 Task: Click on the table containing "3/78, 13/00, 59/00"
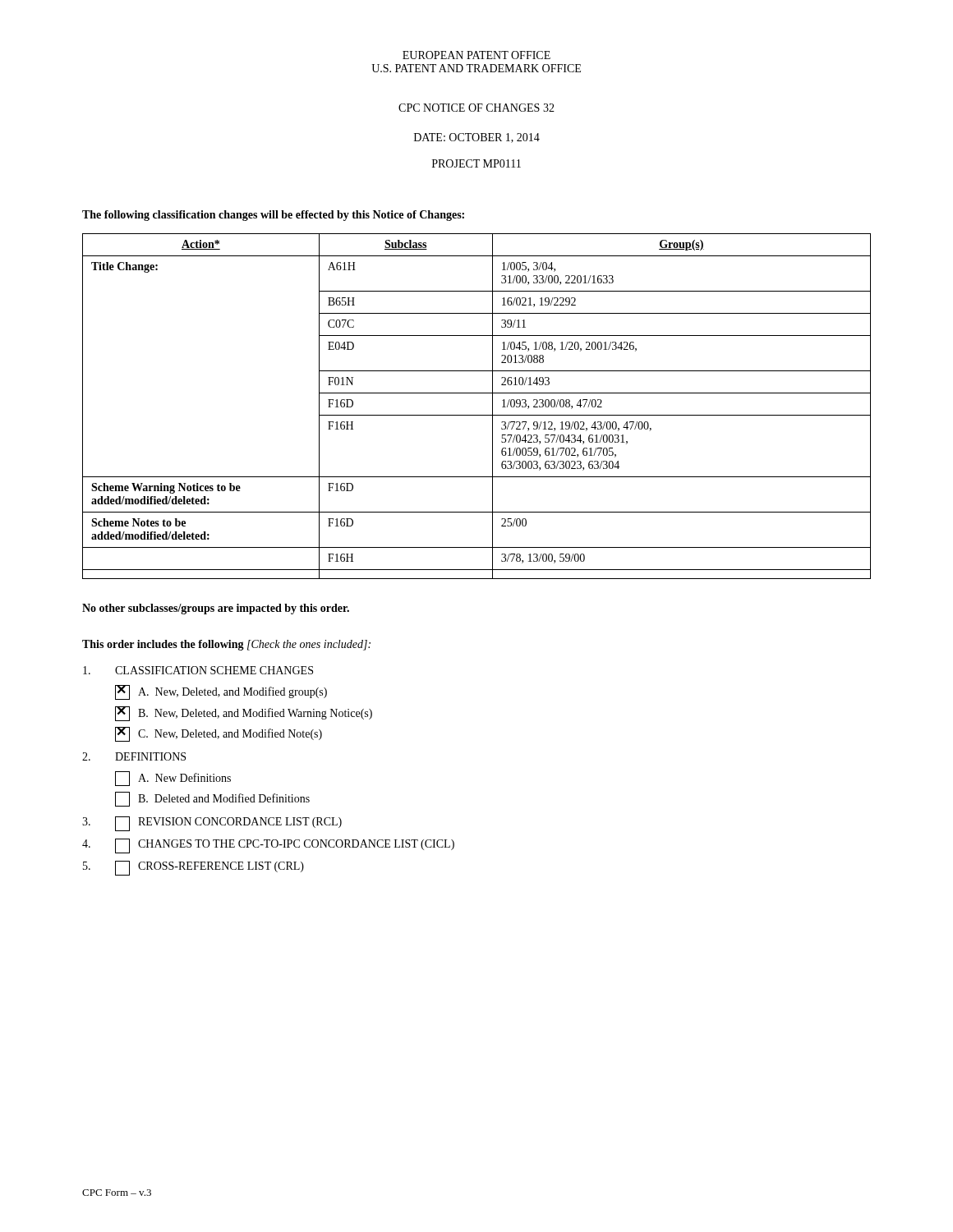tap(476, 406)
